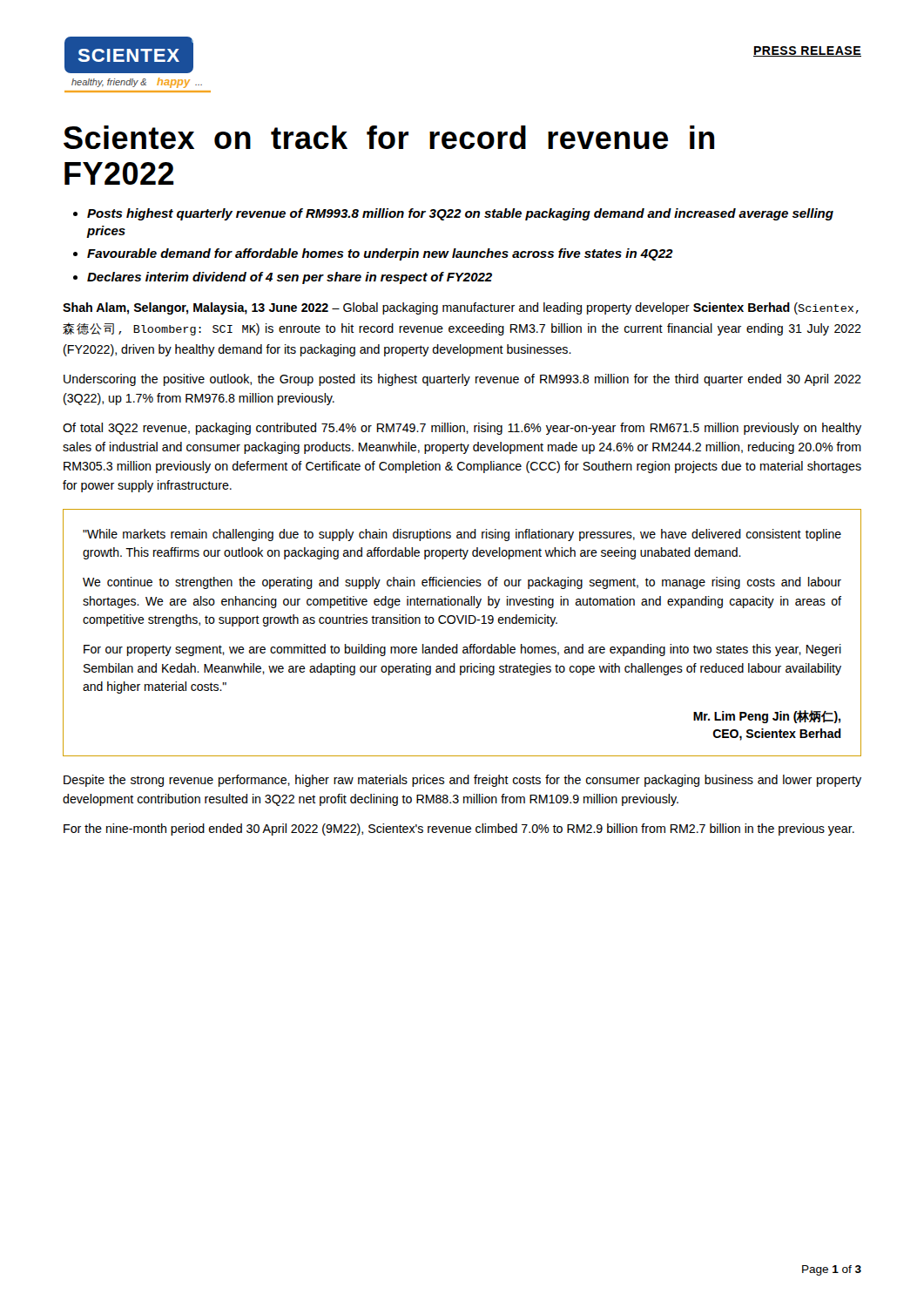Locate the logo

point(141,70)
